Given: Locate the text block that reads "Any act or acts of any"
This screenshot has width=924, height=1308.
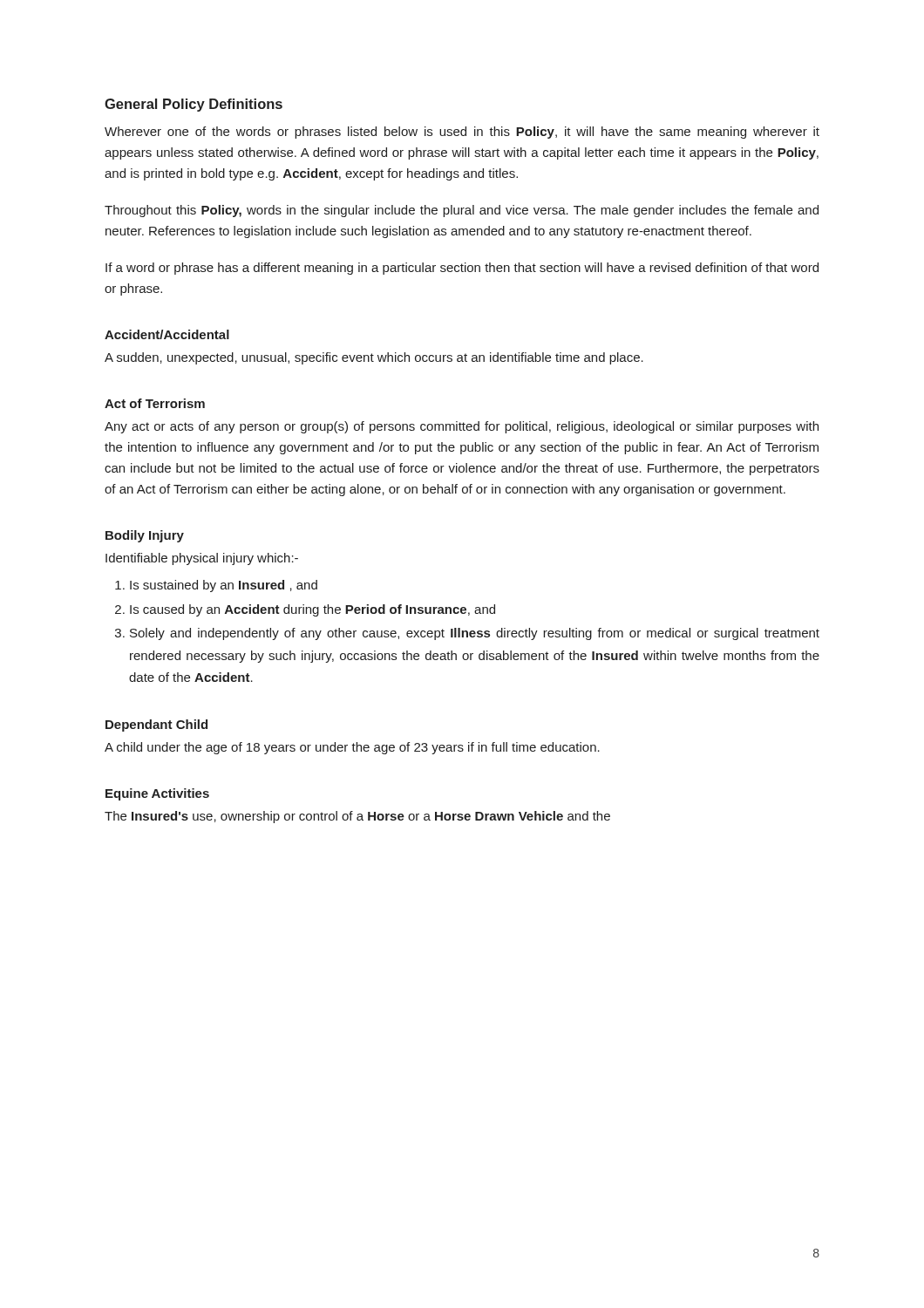Looking at the screenshot, I should point(462,457).
